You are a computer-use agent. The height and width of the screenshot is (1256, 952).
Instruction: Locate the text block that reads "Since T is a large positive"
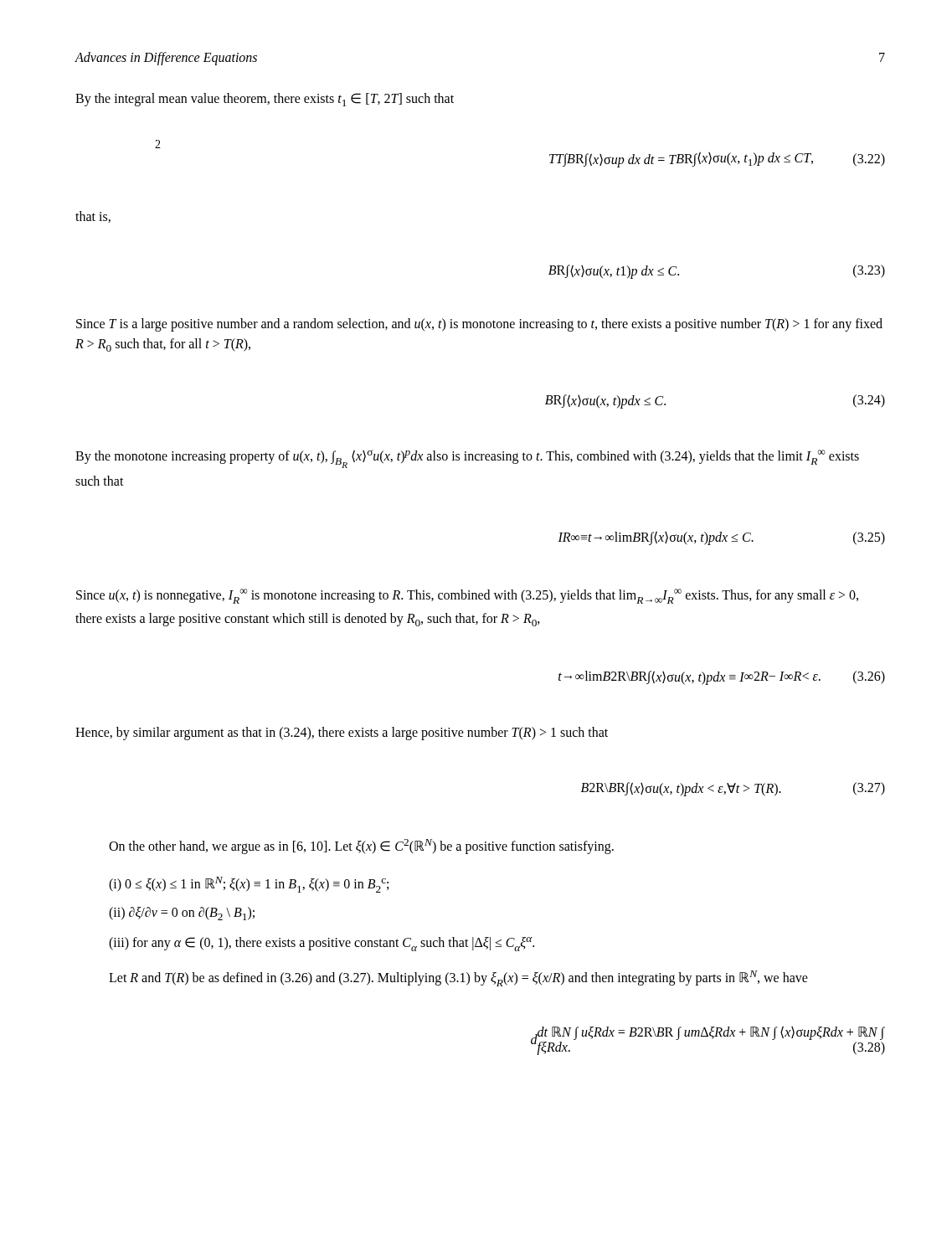pyautogui.click(x=479, y=336)
